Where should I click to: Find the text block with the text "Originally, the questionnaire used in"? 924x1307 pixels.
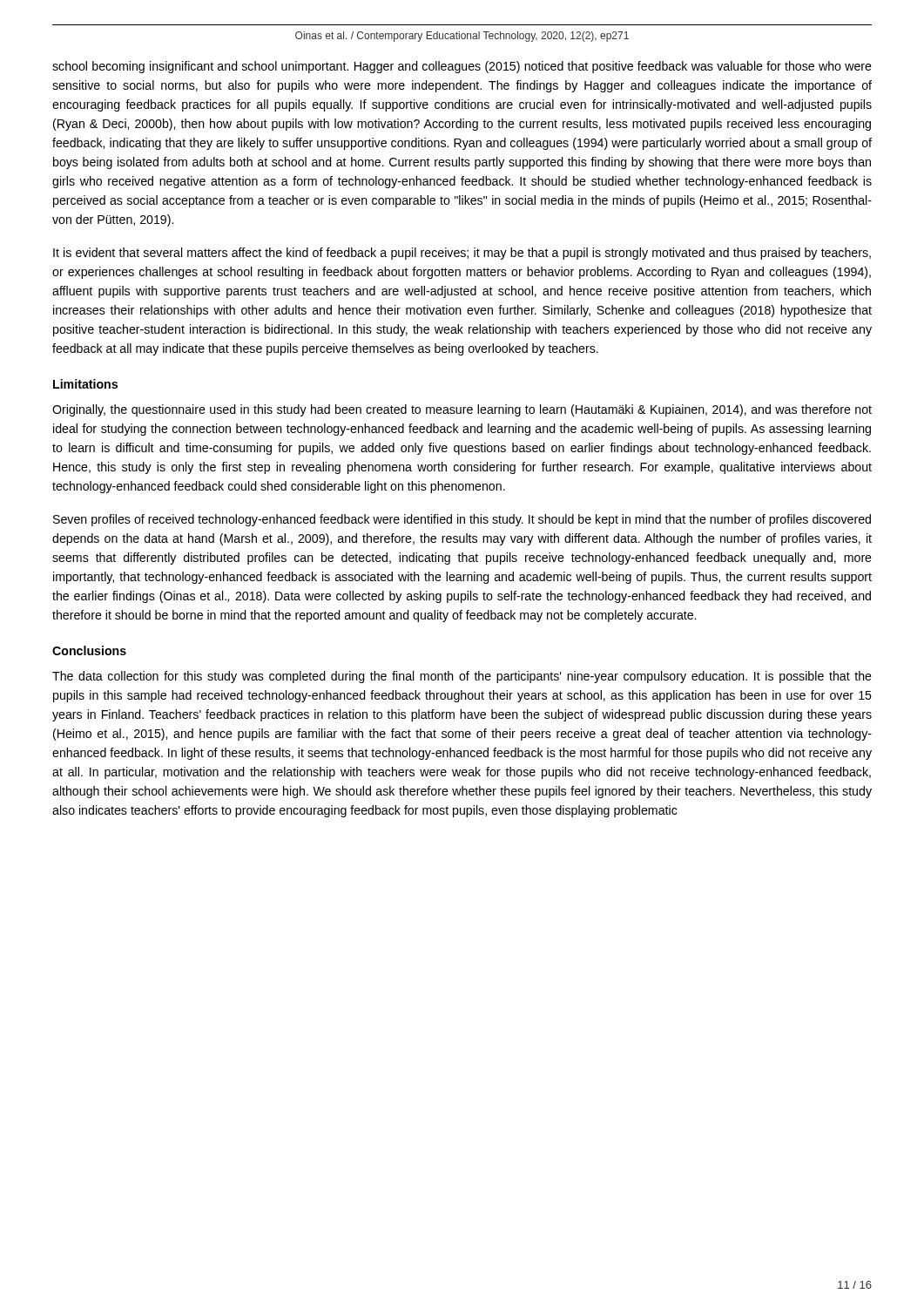click(x=462, y=448)
